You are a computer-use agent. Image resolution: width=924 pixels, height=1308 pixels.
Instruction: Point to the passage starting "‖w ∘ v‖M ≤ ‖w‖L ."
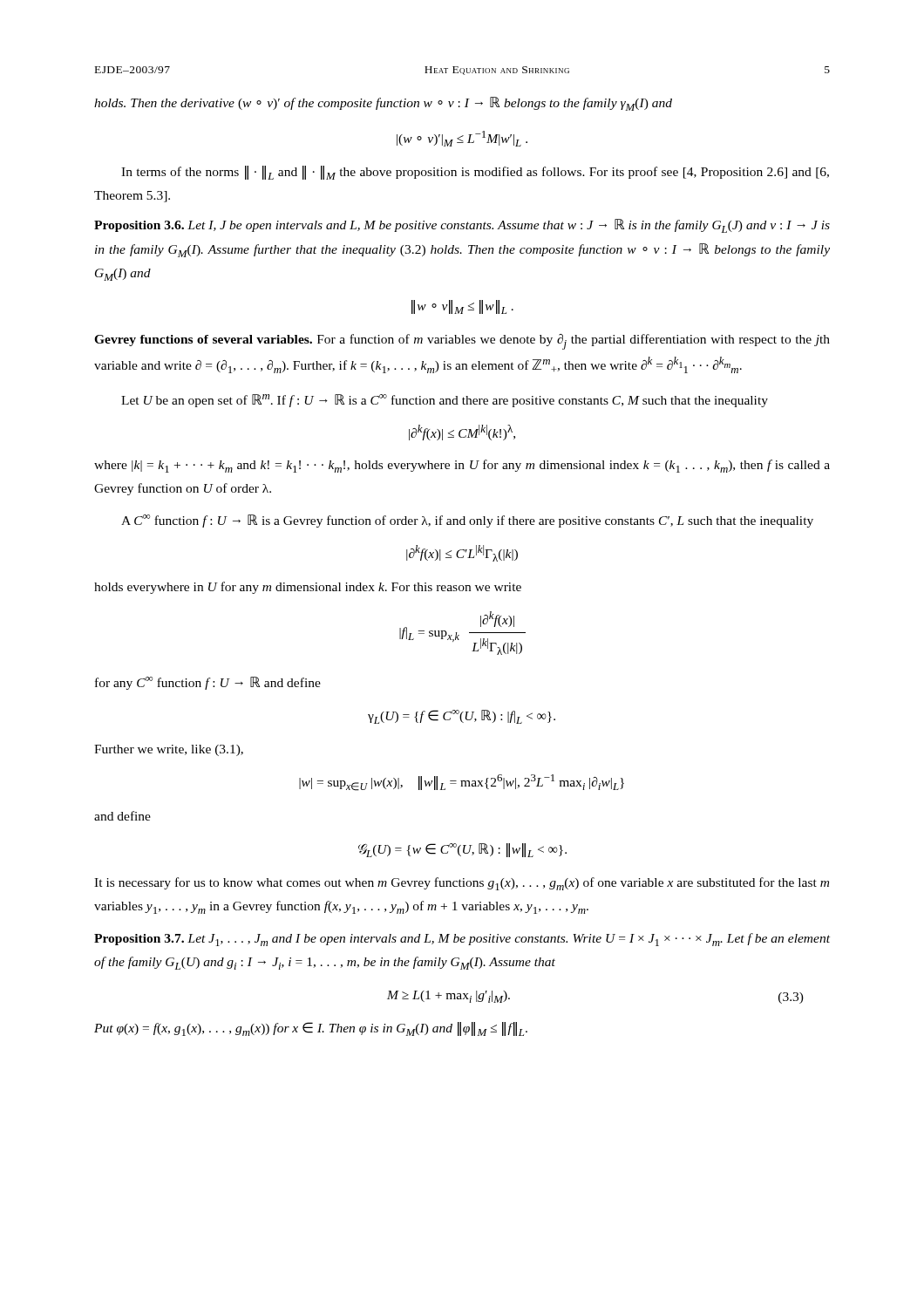click(462, 307)
